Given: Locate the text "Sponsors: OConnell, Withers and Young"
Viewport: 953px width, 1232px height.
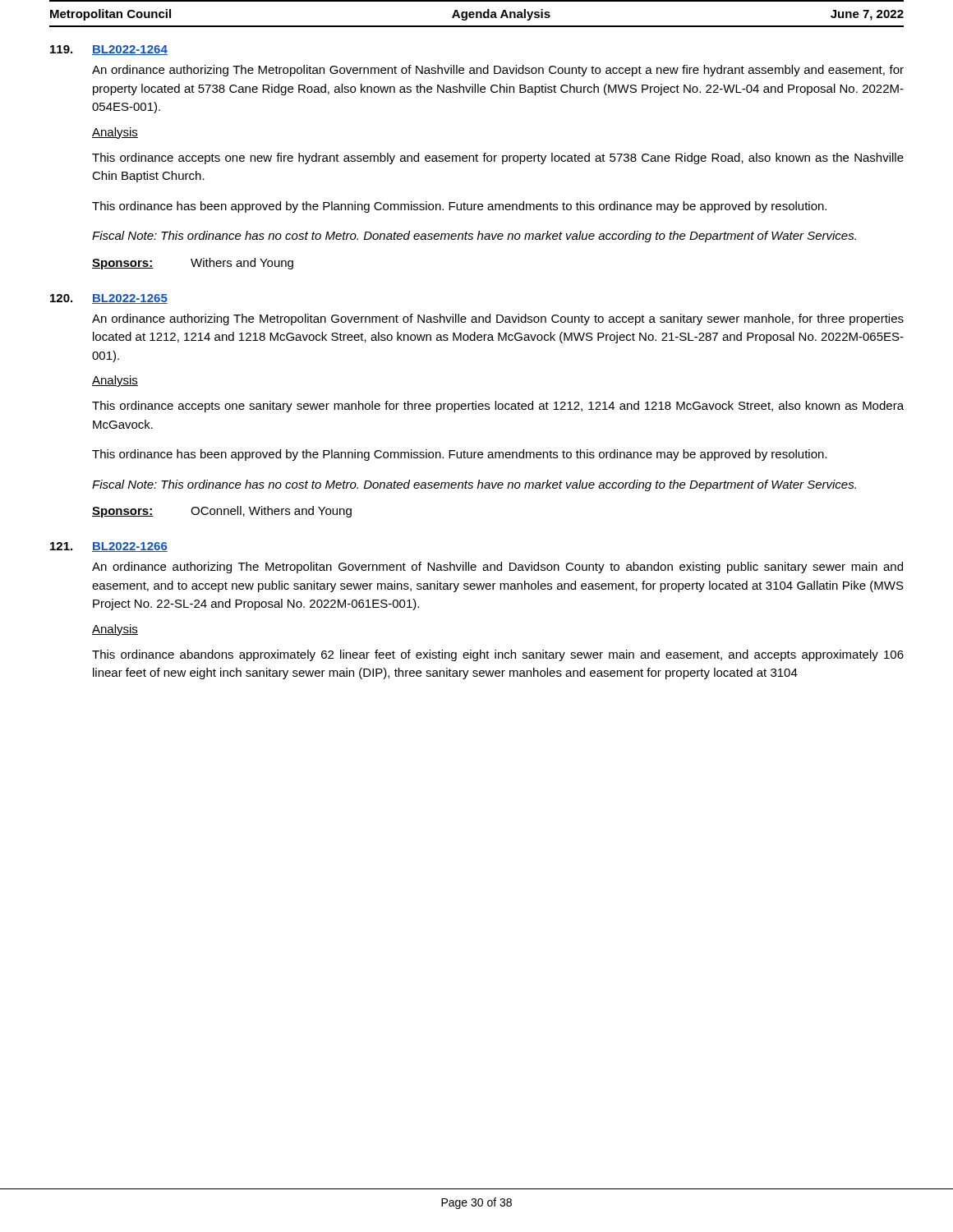Looking at the screenshot, I should (x=222, y=510).
